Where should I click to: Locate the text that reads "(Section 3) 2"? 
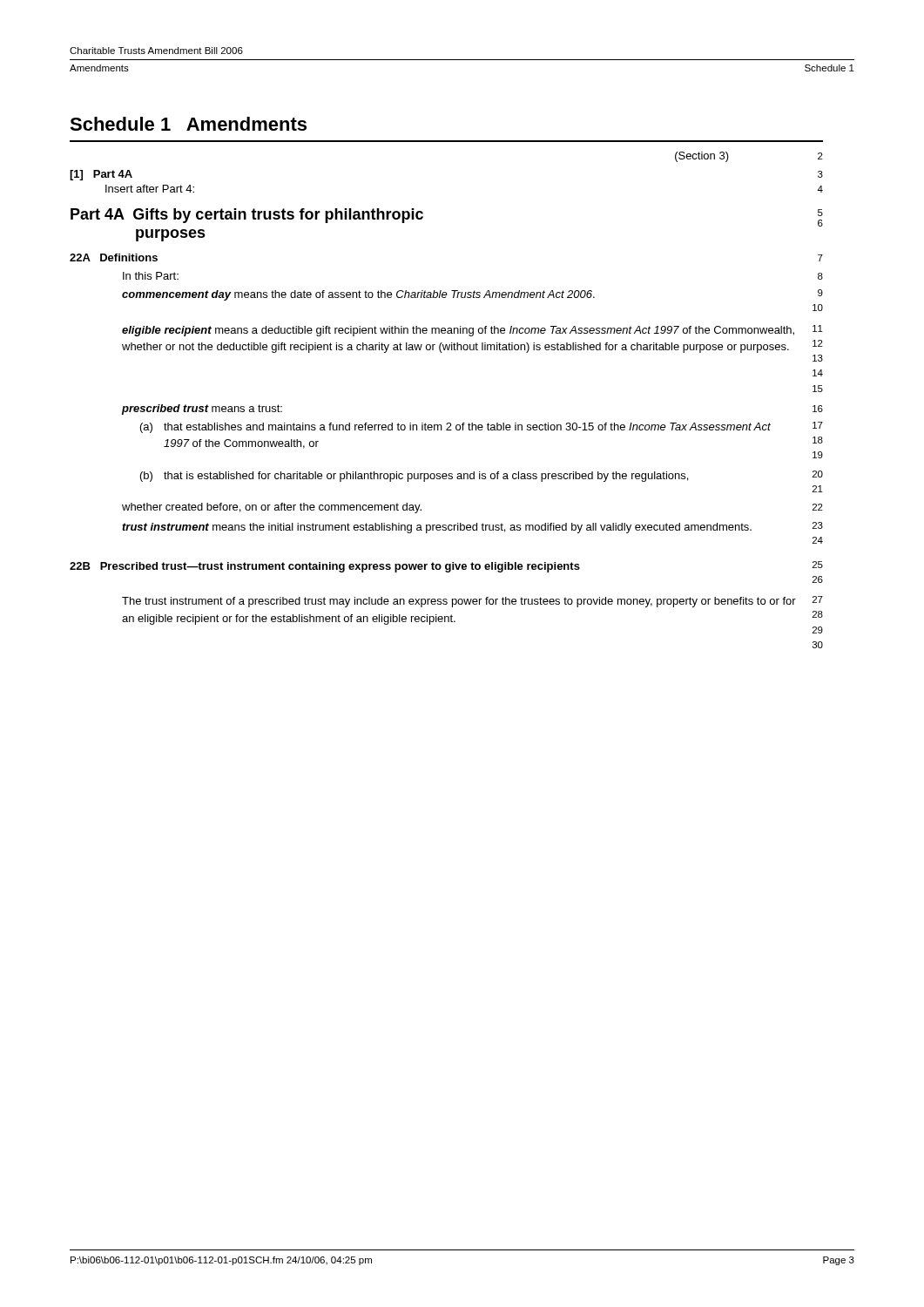click(x=708, y=156)
